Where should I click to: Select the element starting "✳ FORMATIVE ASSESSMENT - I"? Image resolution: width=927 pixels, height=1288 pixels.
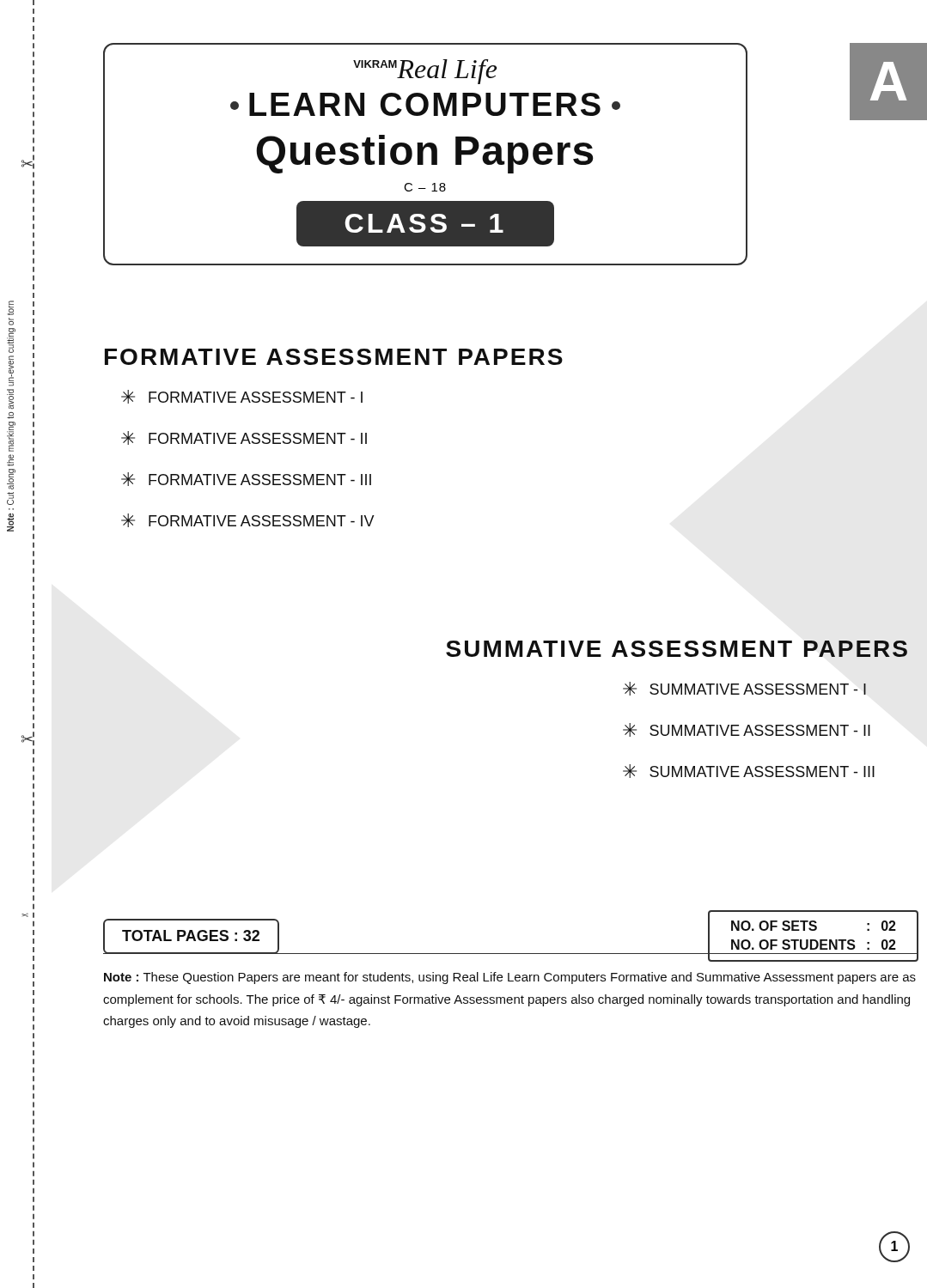click(242, 398)
